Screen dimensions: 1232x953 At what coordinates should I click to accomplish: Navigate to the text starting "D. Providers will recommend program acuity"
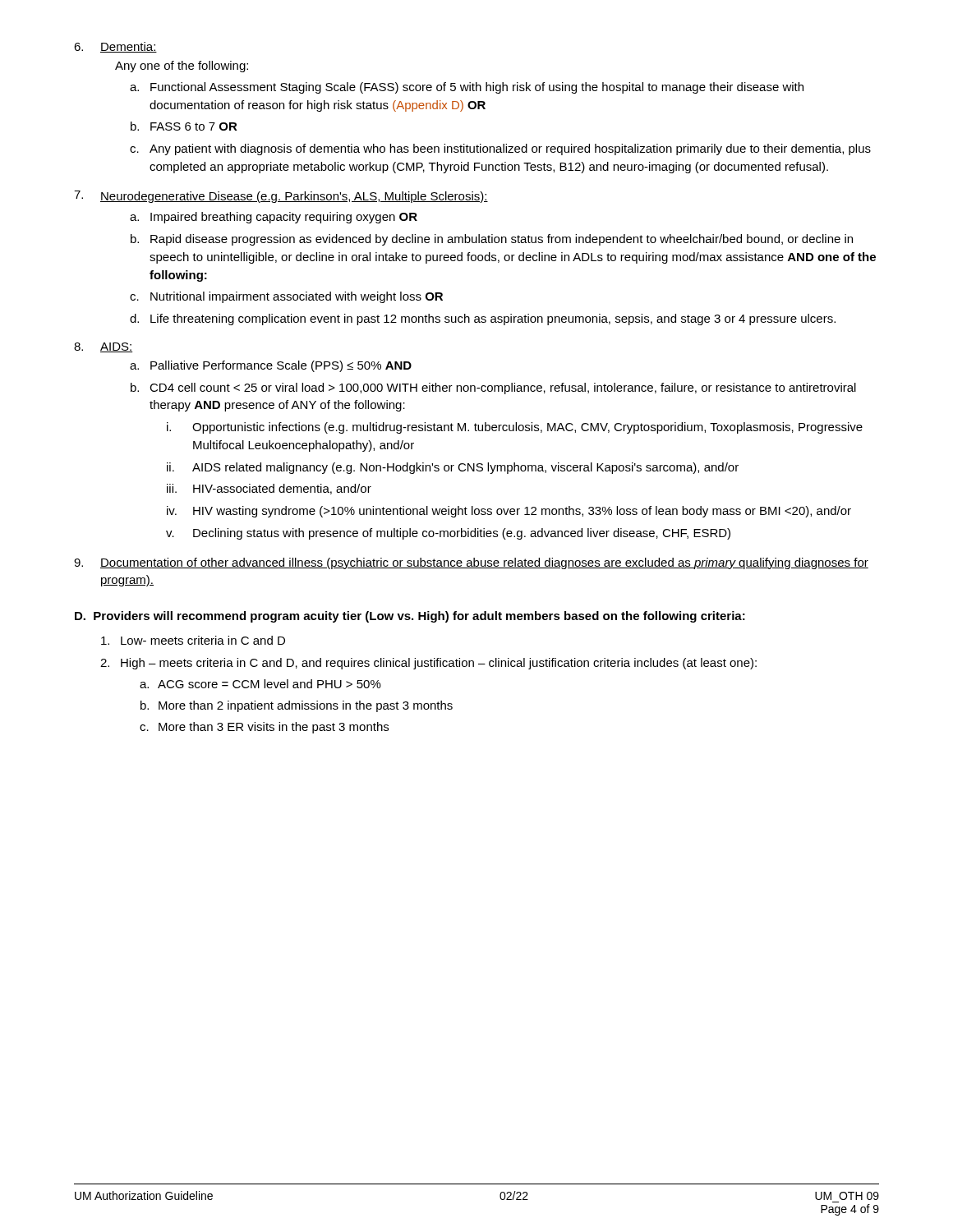coord(410,616)
